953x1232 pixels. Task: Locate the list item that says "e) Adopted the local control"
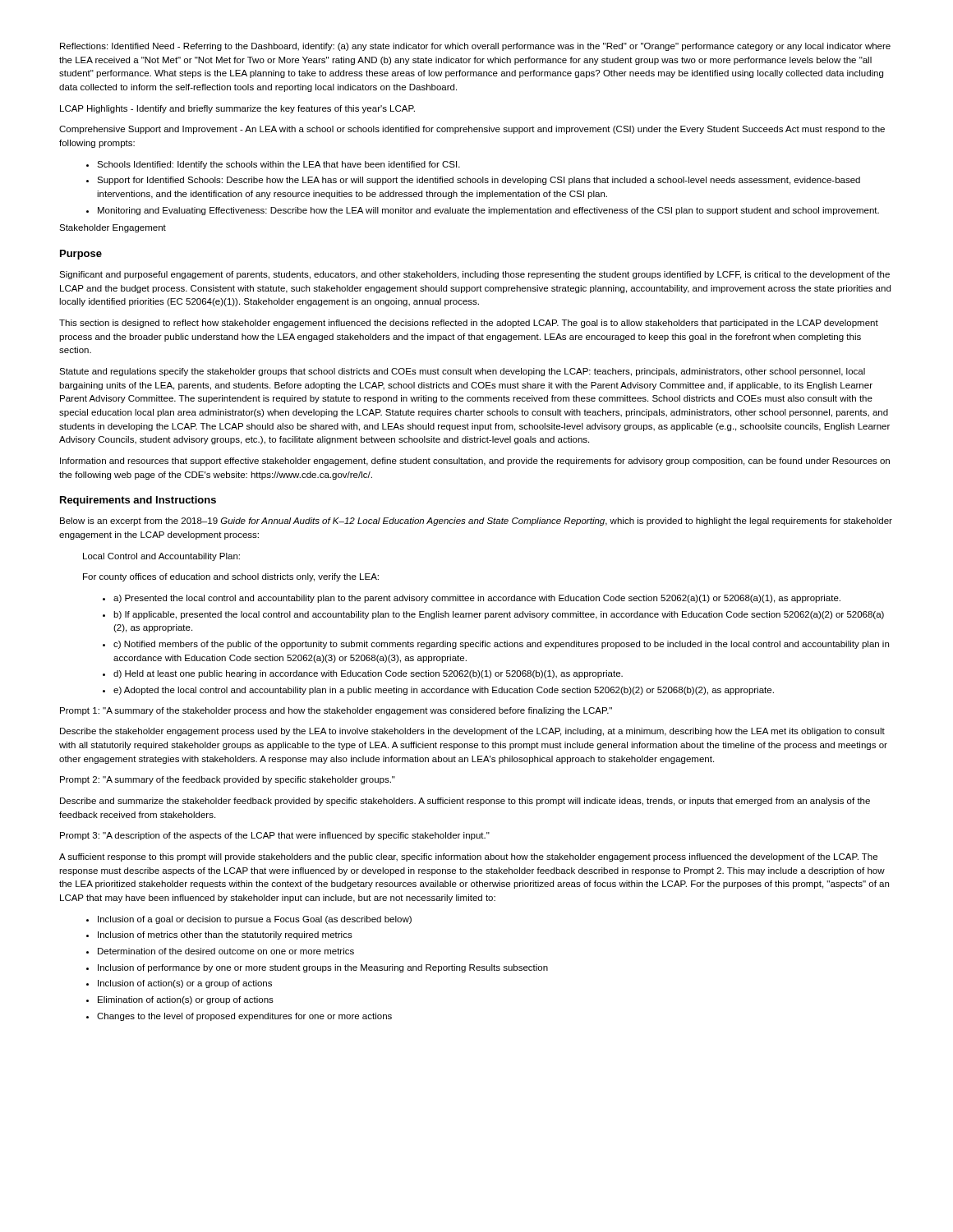[496, 690]
